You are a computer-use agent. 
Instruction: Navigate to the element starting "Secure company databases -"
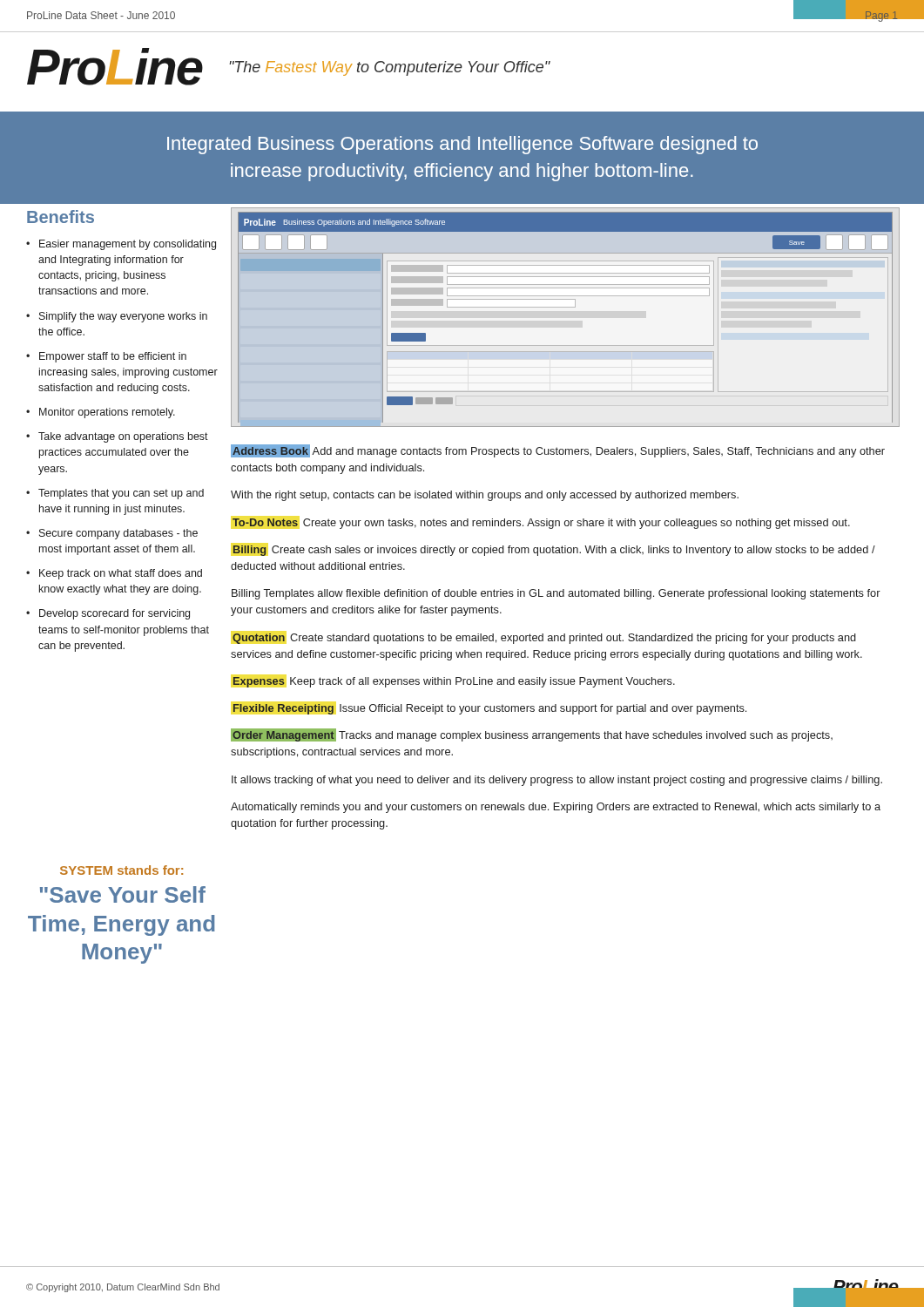(118, 541)
